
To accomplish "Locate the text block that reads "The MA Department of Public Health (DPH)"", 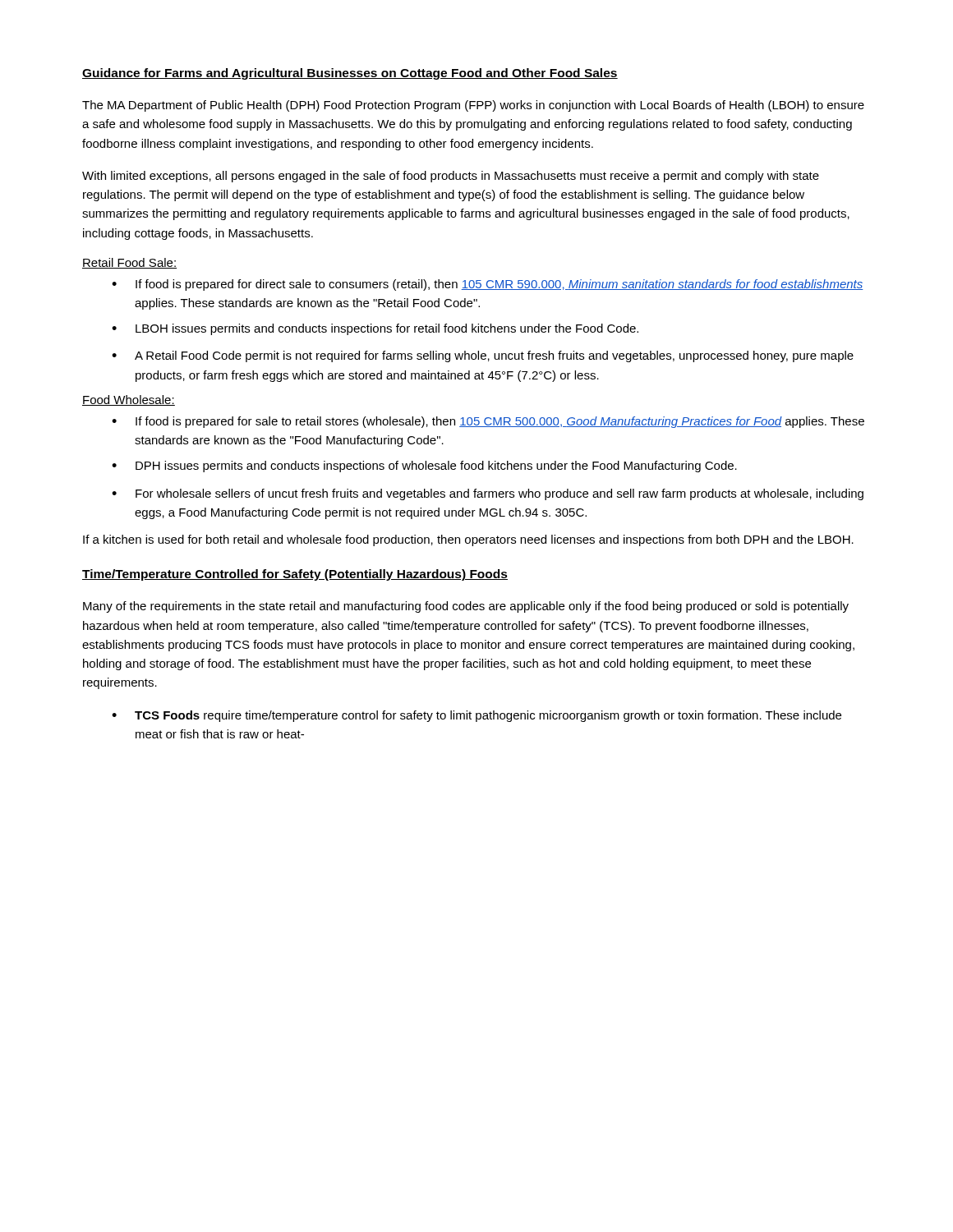I will point(473,124).
